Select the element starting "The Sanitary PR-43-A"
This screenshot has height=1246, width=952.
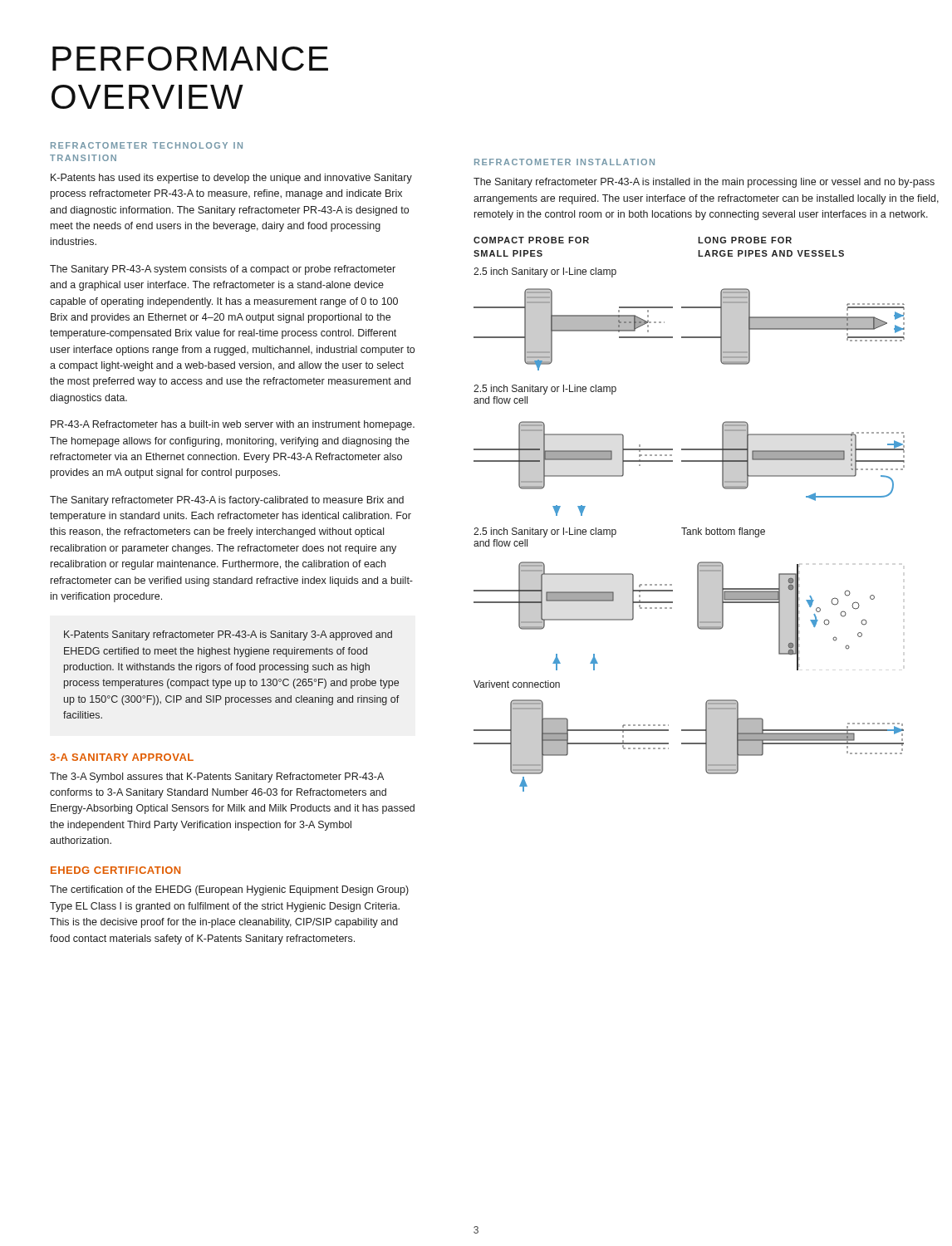tap(233, 334)
